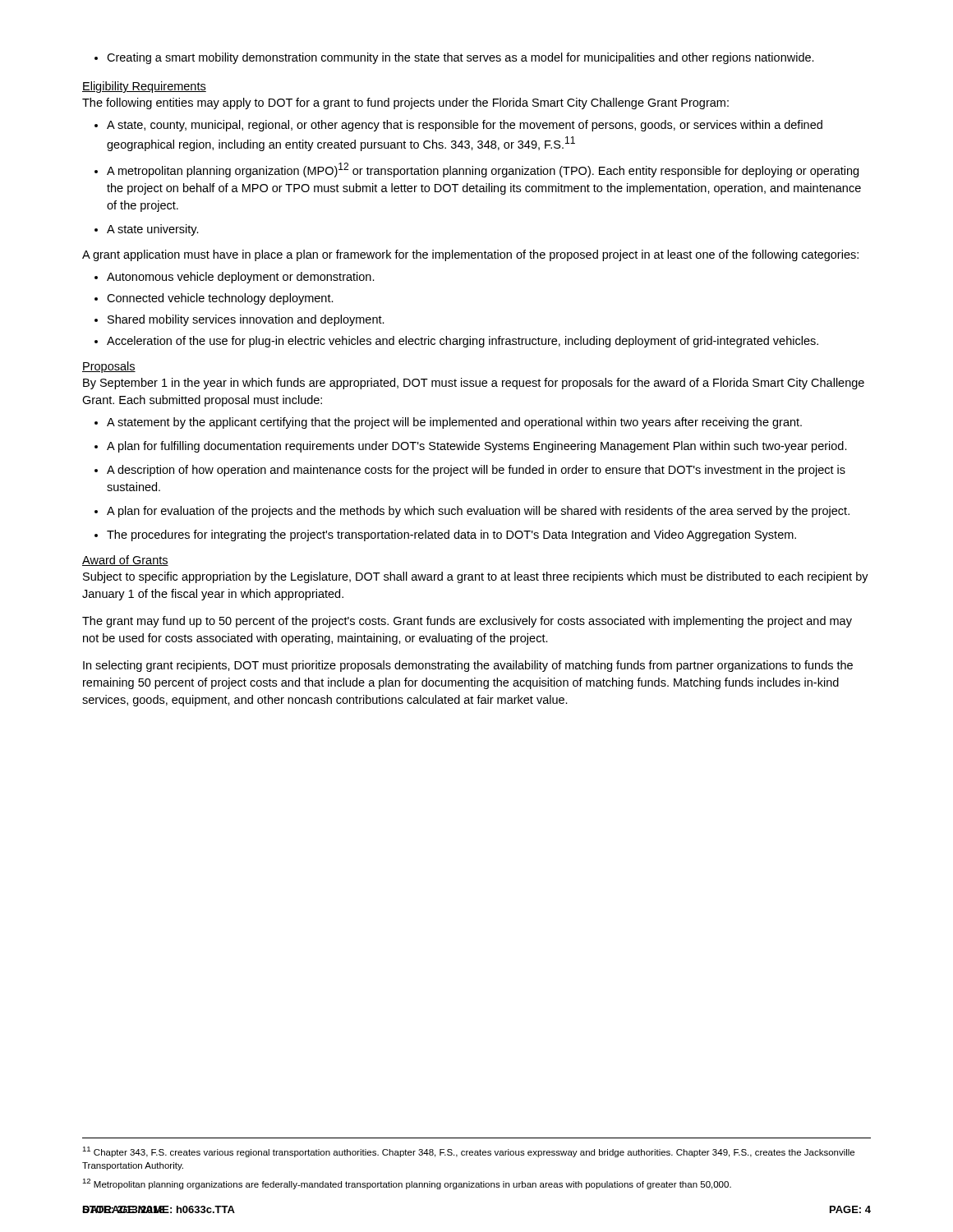Select the block starting "Eligibility Requirements"
953x1232 pixels.
point(144,86)
